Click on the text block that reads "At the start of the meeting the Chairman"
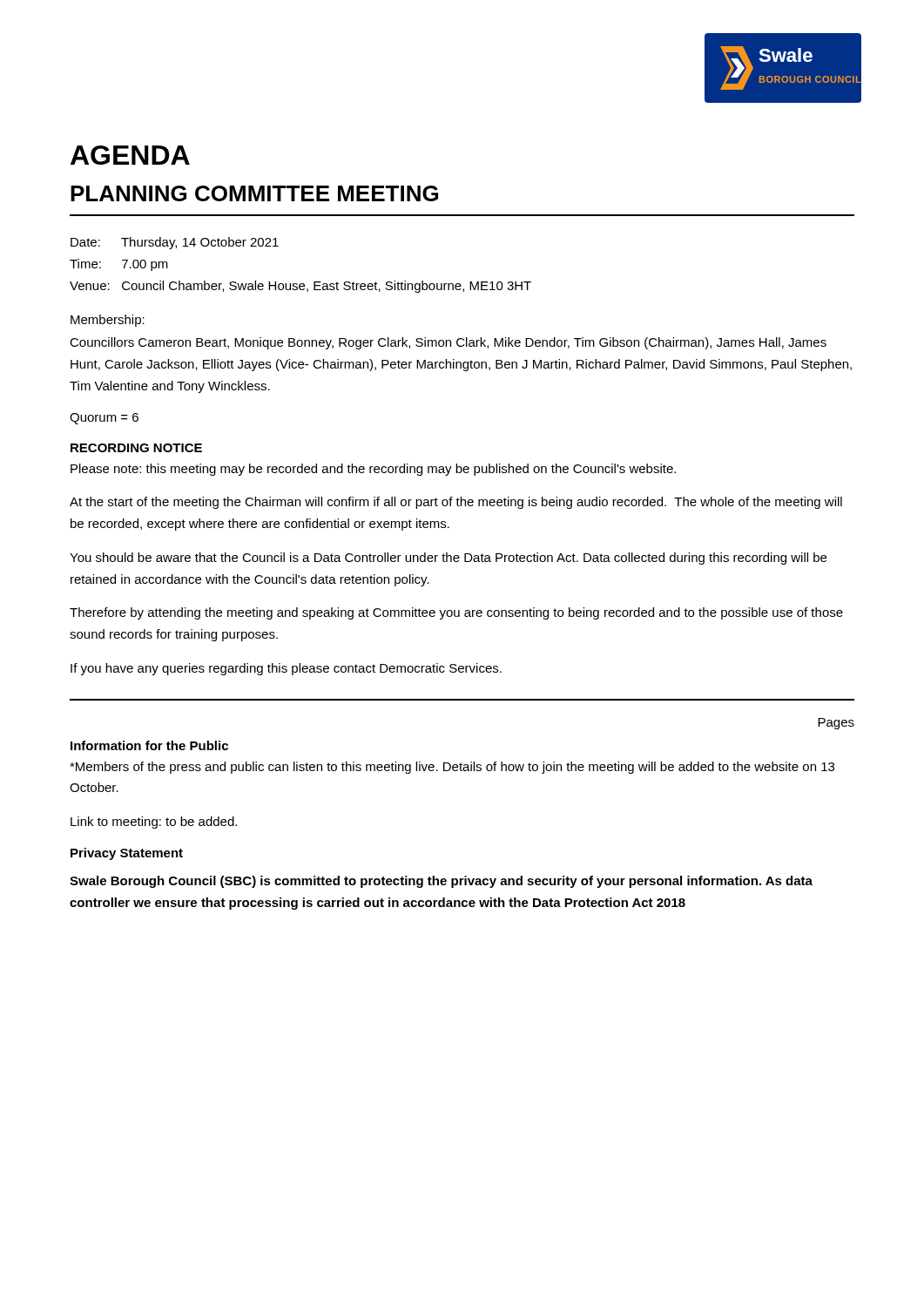Viewport: 924px width, 1307px height. (456, 512)
